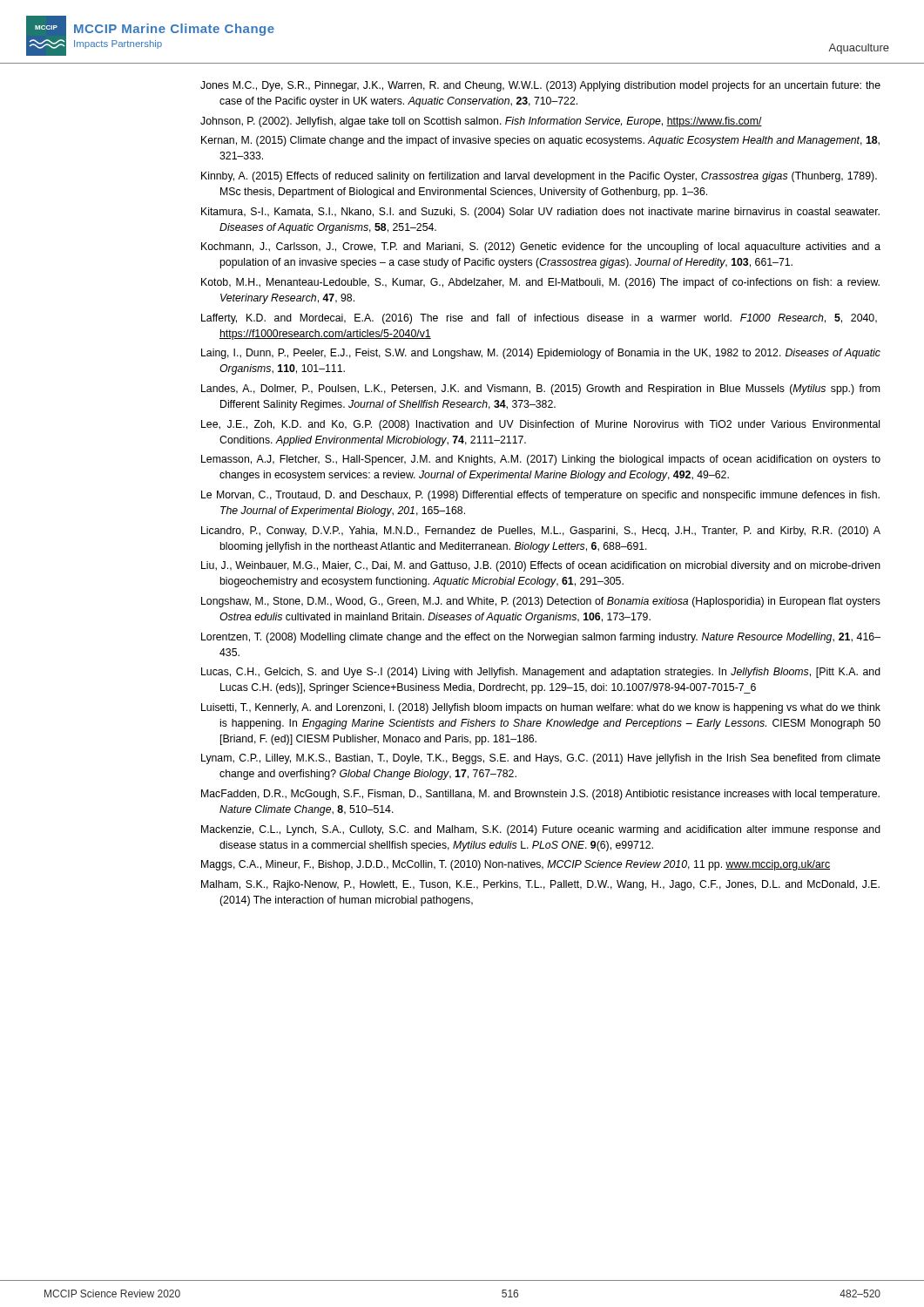Select the block starting "Lucas, C.H., Gelcich, S."
The width and height of the screenshot is (924, 1307).
(x=540, y=680)
